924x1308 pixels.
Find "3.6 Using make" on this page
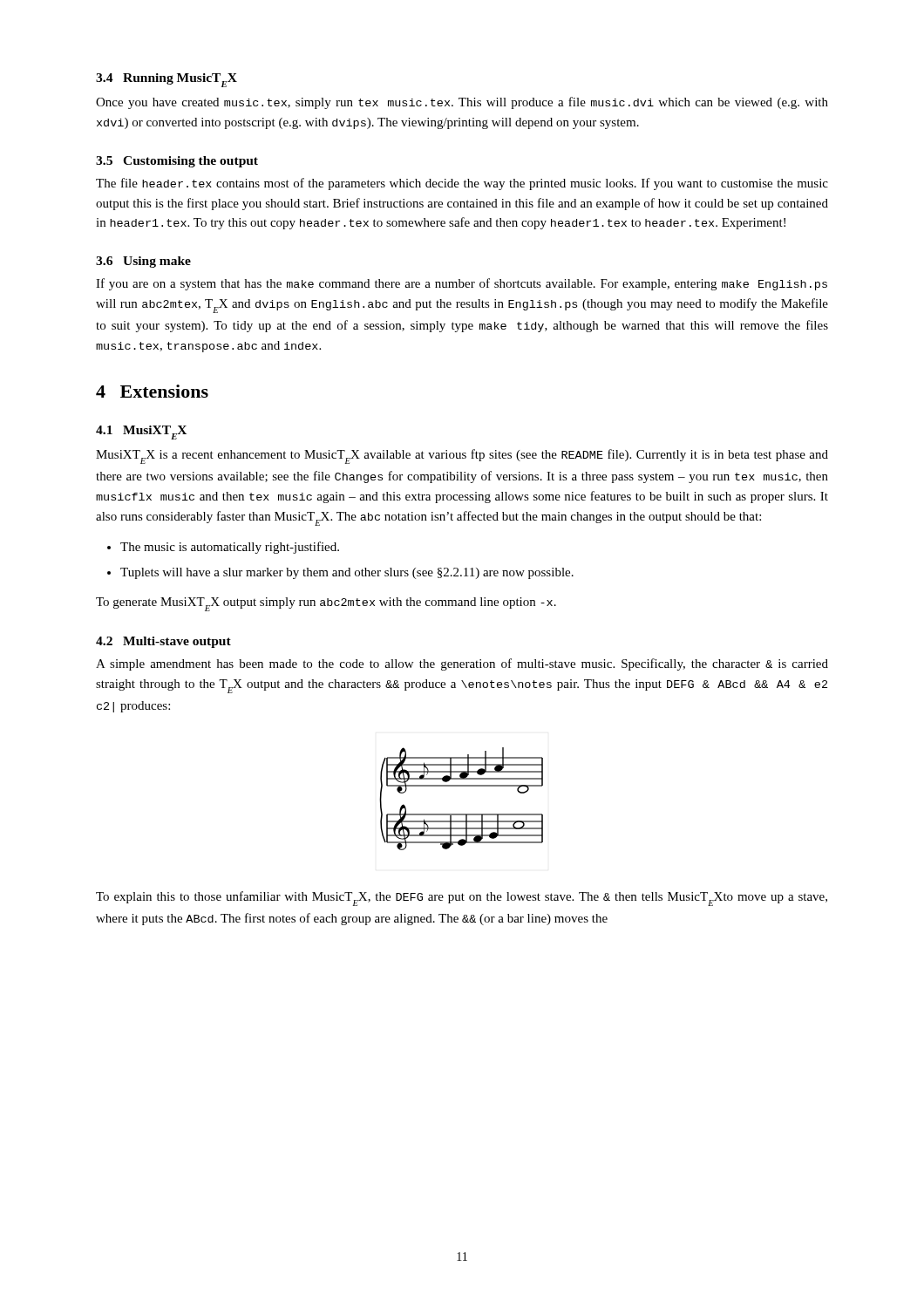click(x=143, y=262)
